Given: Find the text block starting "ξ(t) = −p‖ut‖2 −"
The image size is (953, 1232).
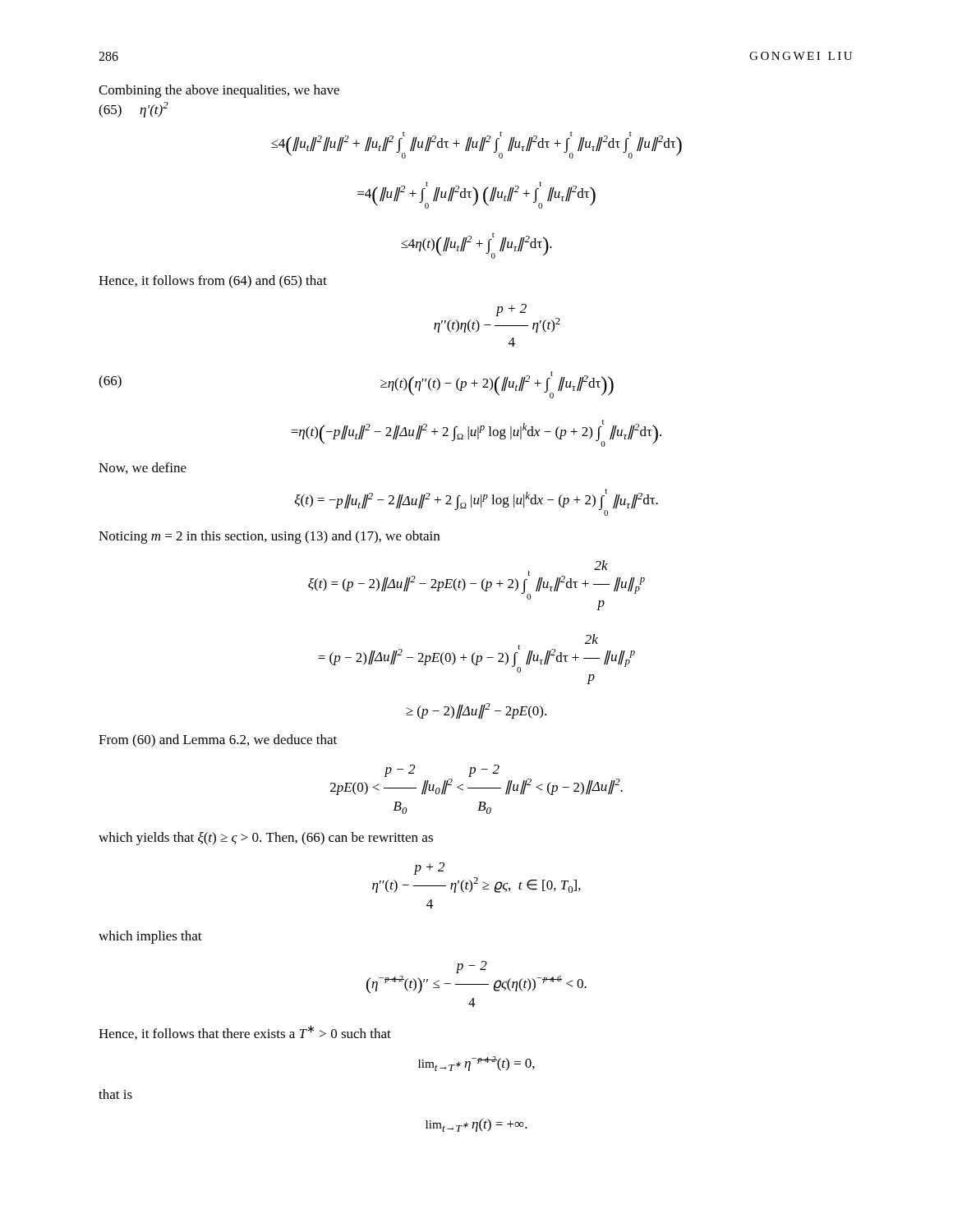Looking at the screenshot, I should [x=476, y=502].
